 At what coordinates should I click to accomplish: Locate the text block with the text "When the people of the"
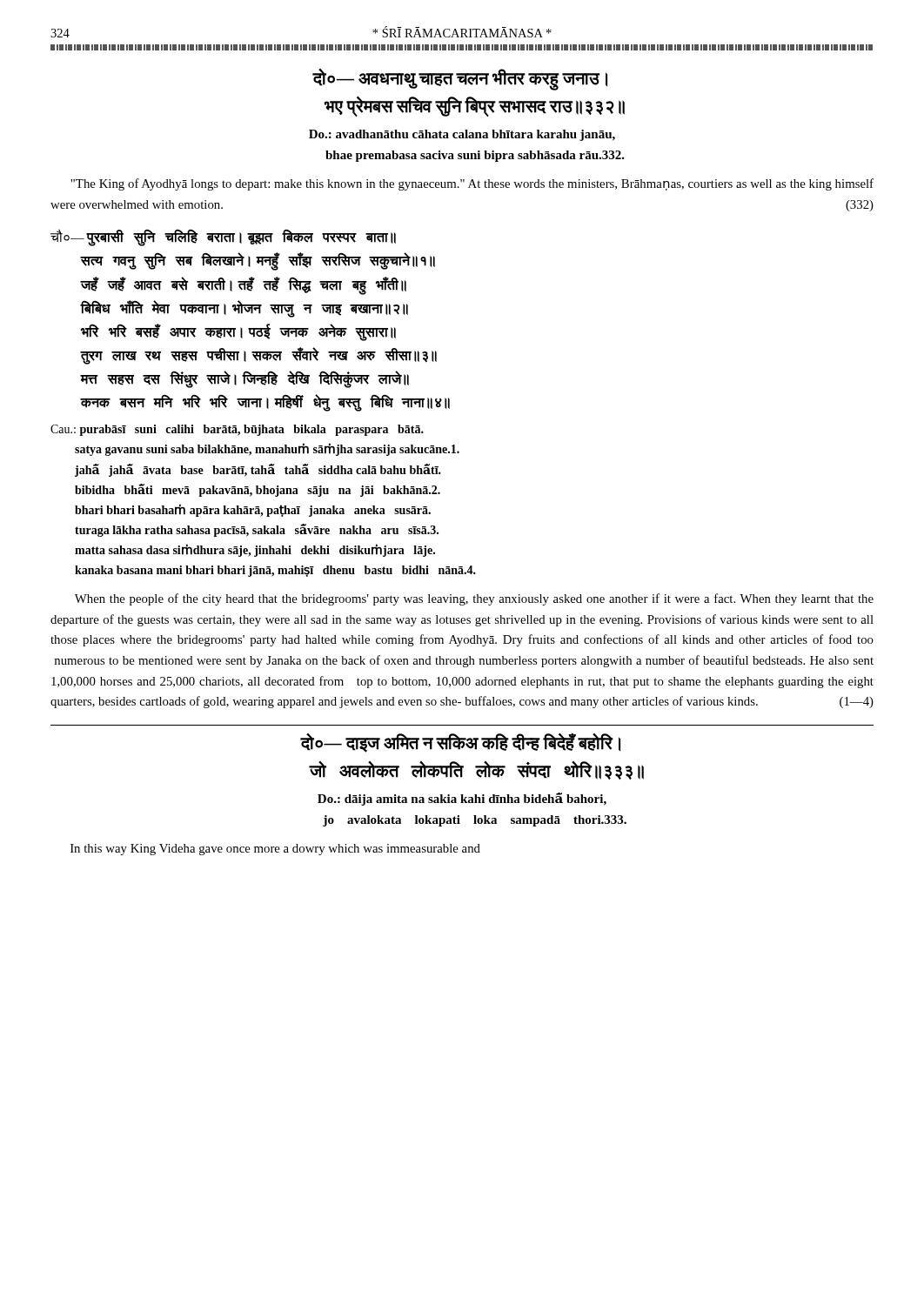tap(462, 652)
